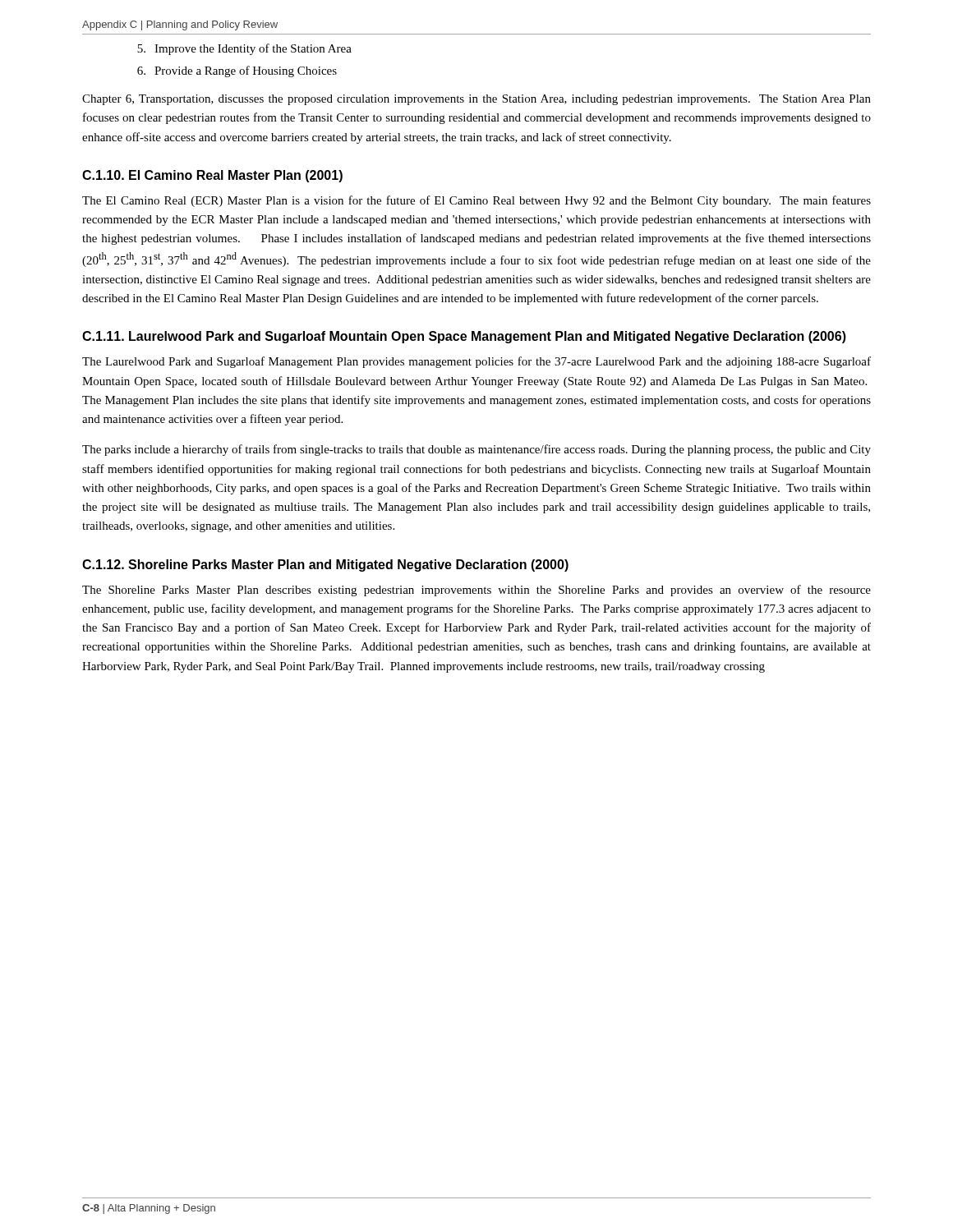Find the section header that says "C.1.11. Laurelwood Park and Sugarloaf Mountain Open Space"
Image resolution: width=953 pixels, height=1232 pixels.
(464, 337)
